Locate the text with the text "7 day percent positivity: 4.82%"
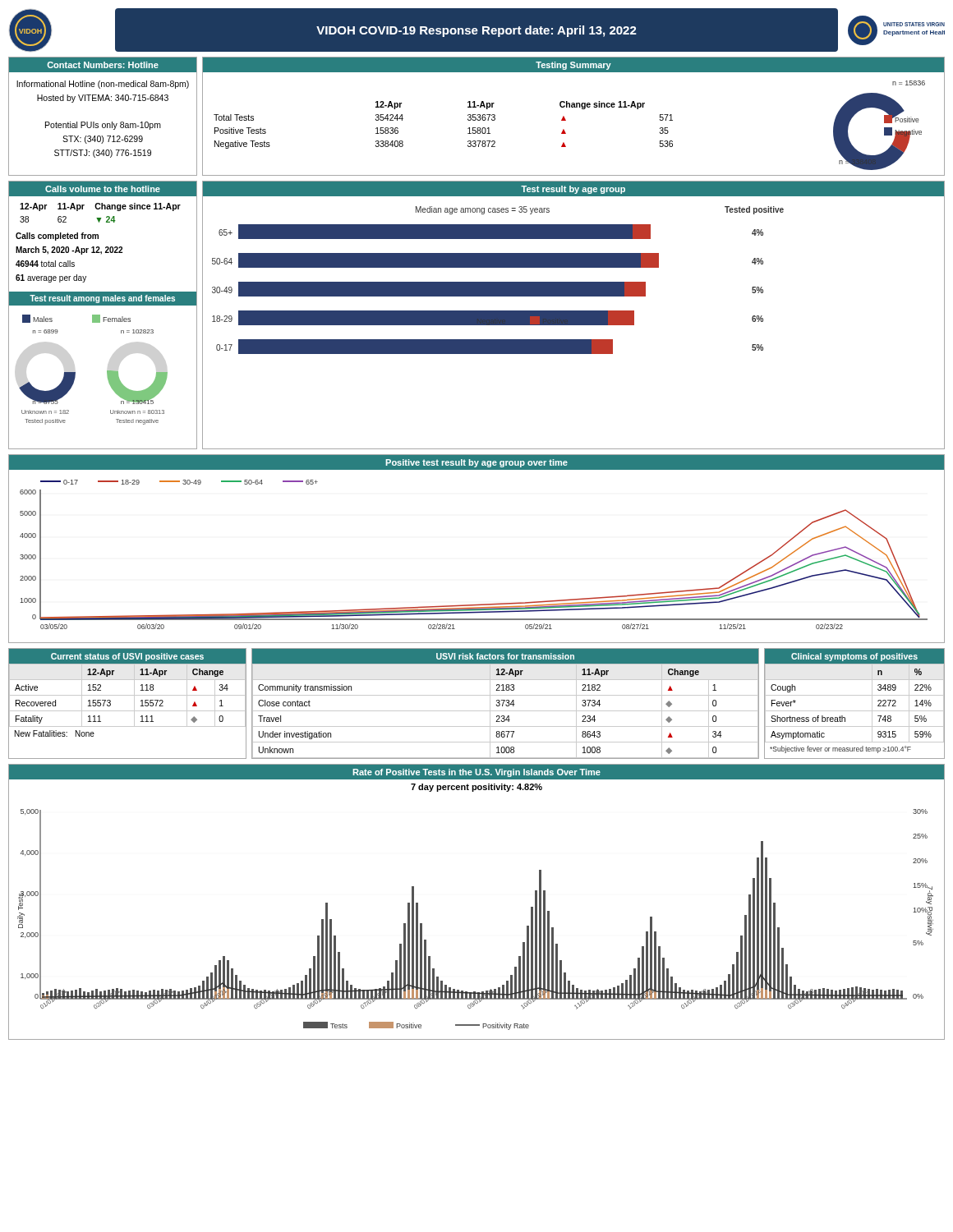Screen dimensions: 1232x953 coord(476,787)
